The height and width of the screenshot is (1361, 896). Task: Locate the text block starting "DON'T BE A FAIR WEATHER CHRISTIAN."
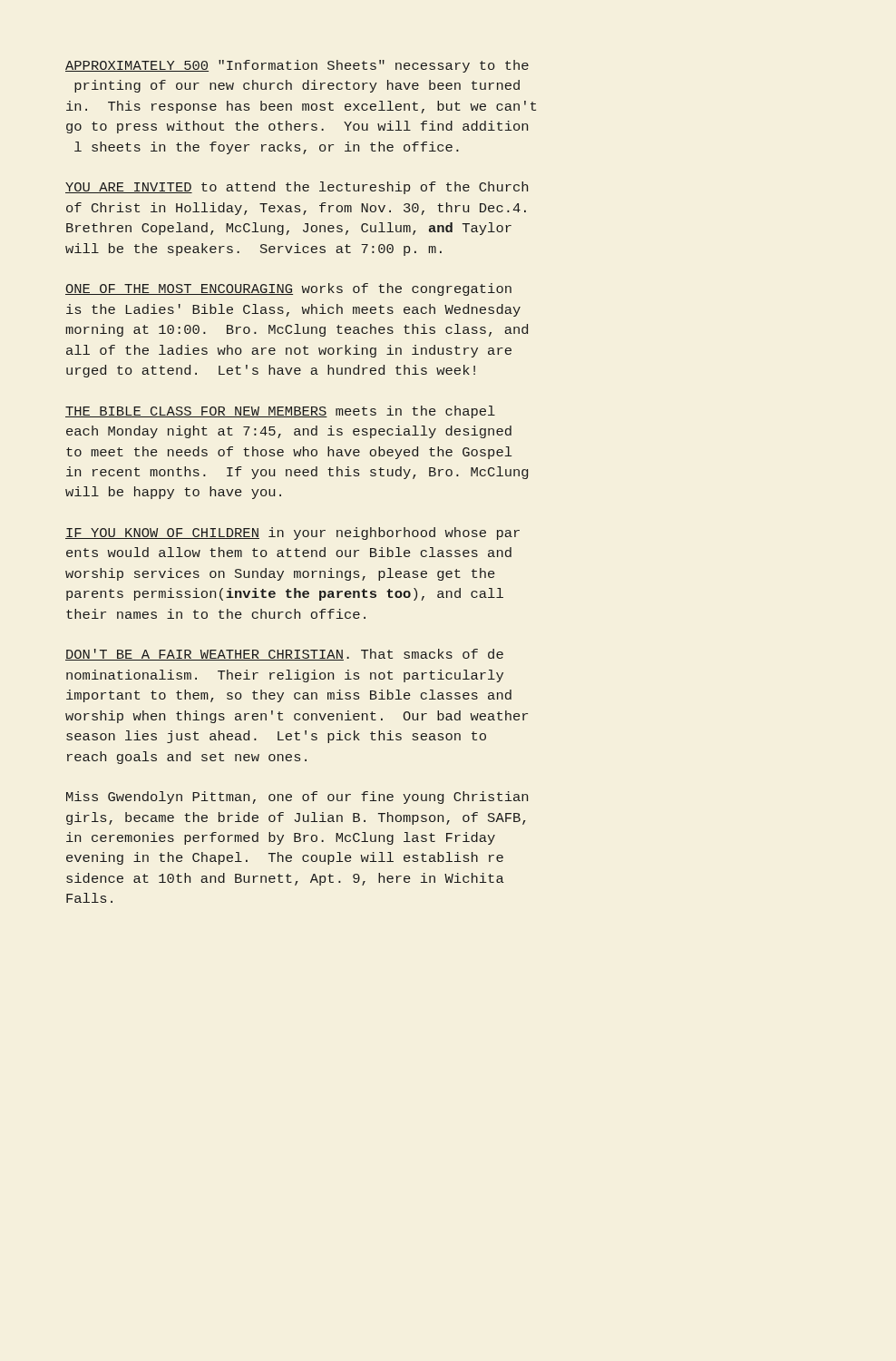click(297, 706)
